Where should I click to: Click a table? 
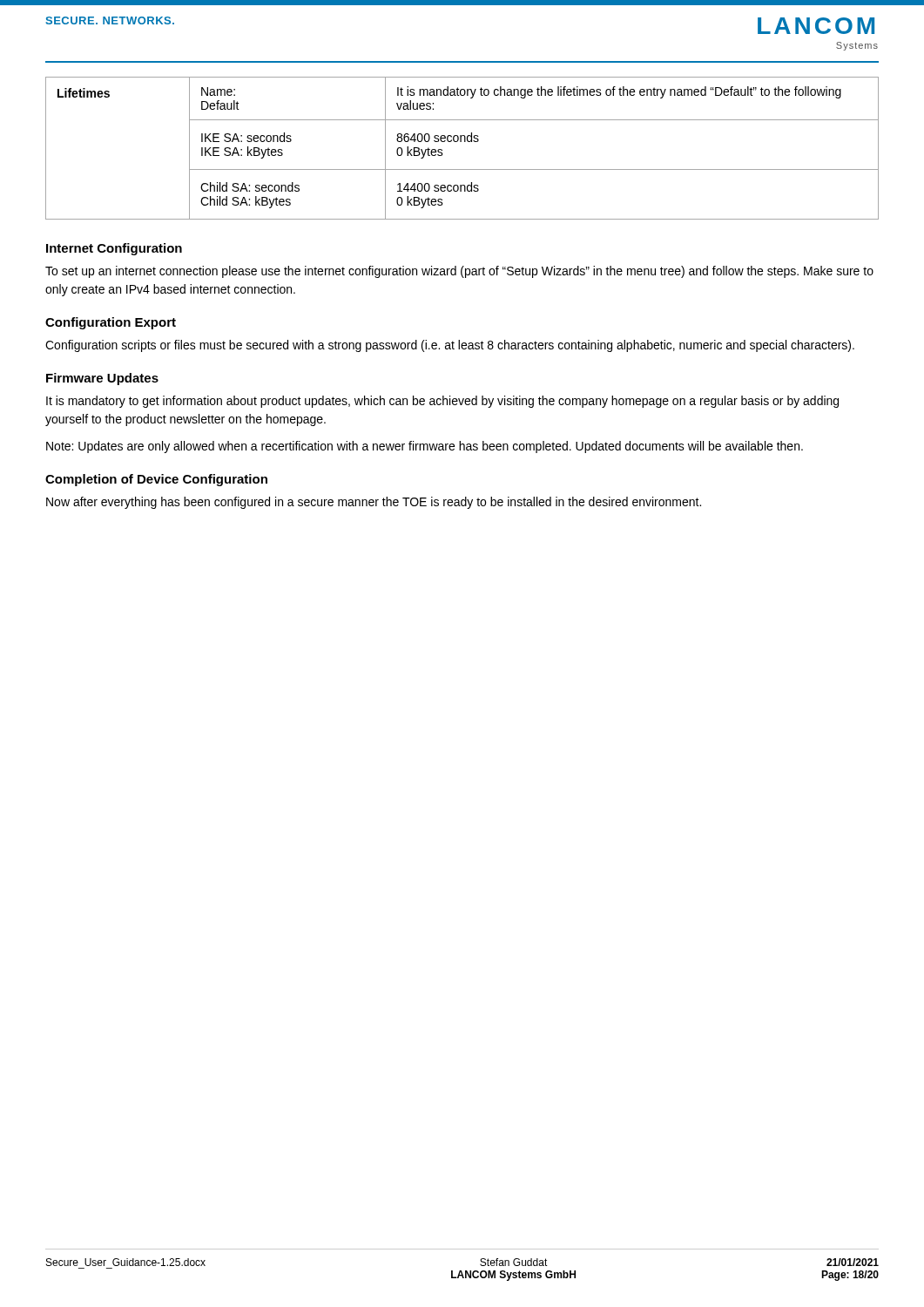click(462, 148)
